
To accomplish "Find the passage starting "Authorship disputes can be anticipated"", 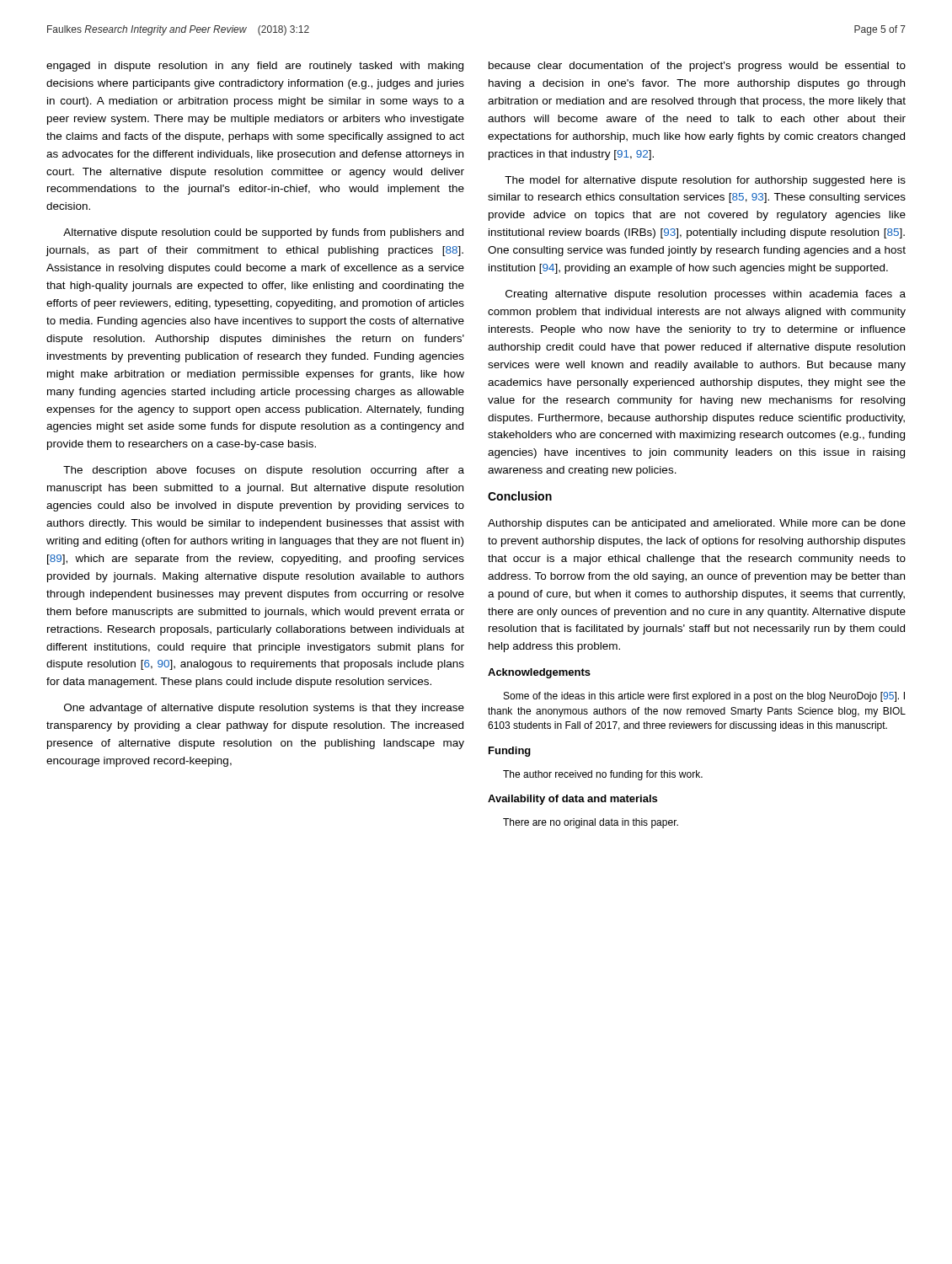I will coord(697,585).
